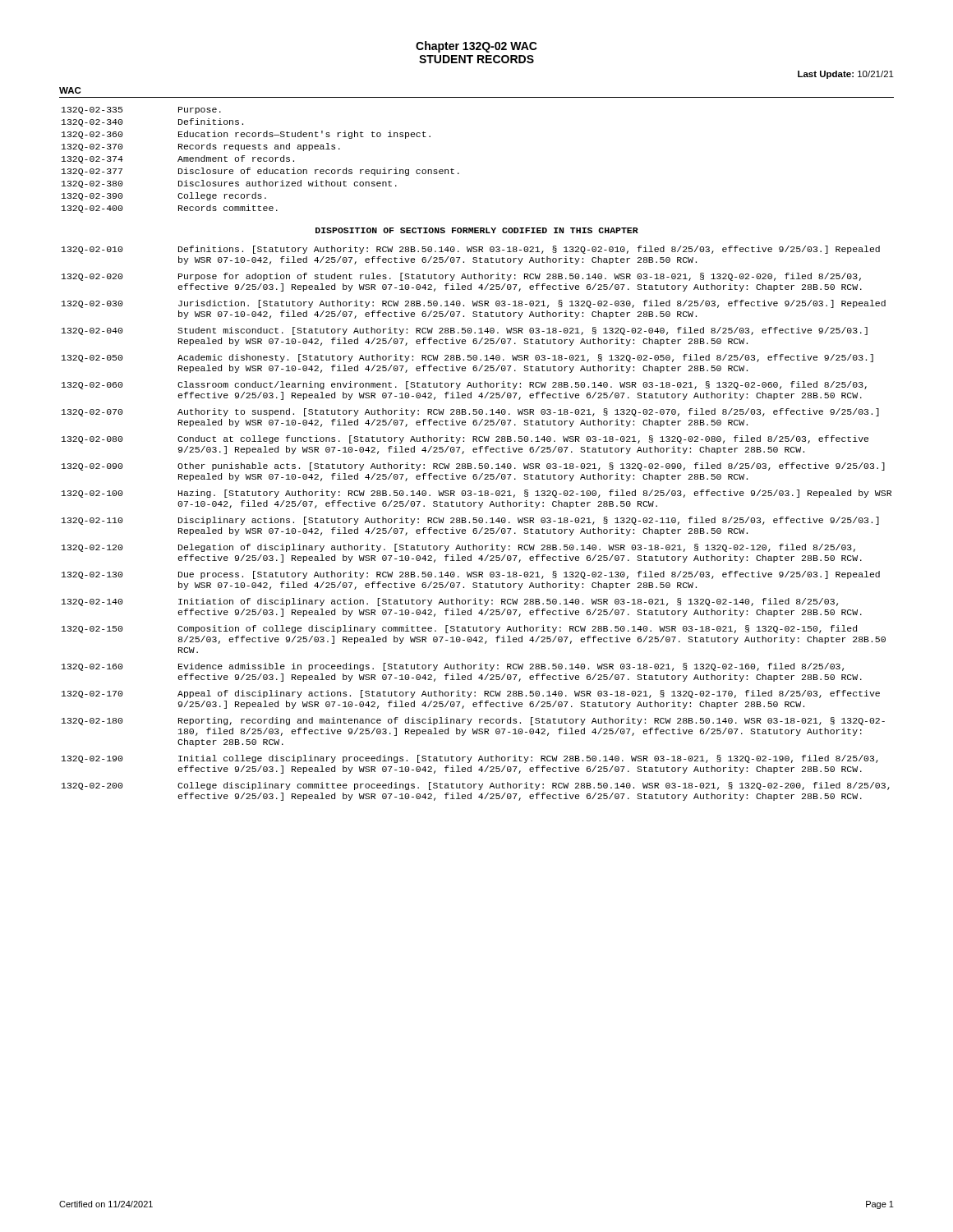Find the text block starting "132Q-02-150 Composition of"
Screen dimensions: 1232x953
(476, 641)
